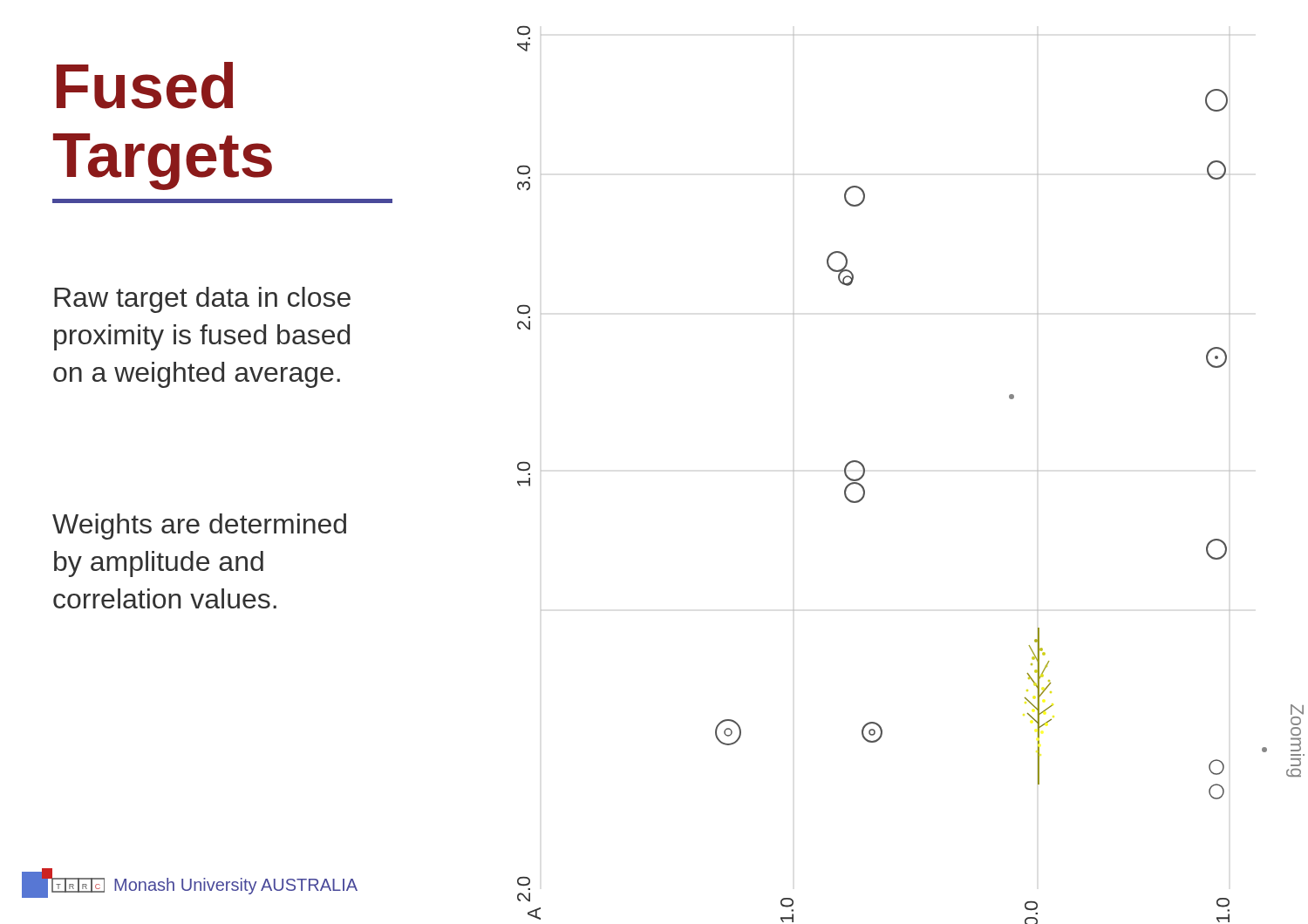This screenshot has height=924, width=1308.
Task: Locate the scatter plot
Action: click(889, 462)
